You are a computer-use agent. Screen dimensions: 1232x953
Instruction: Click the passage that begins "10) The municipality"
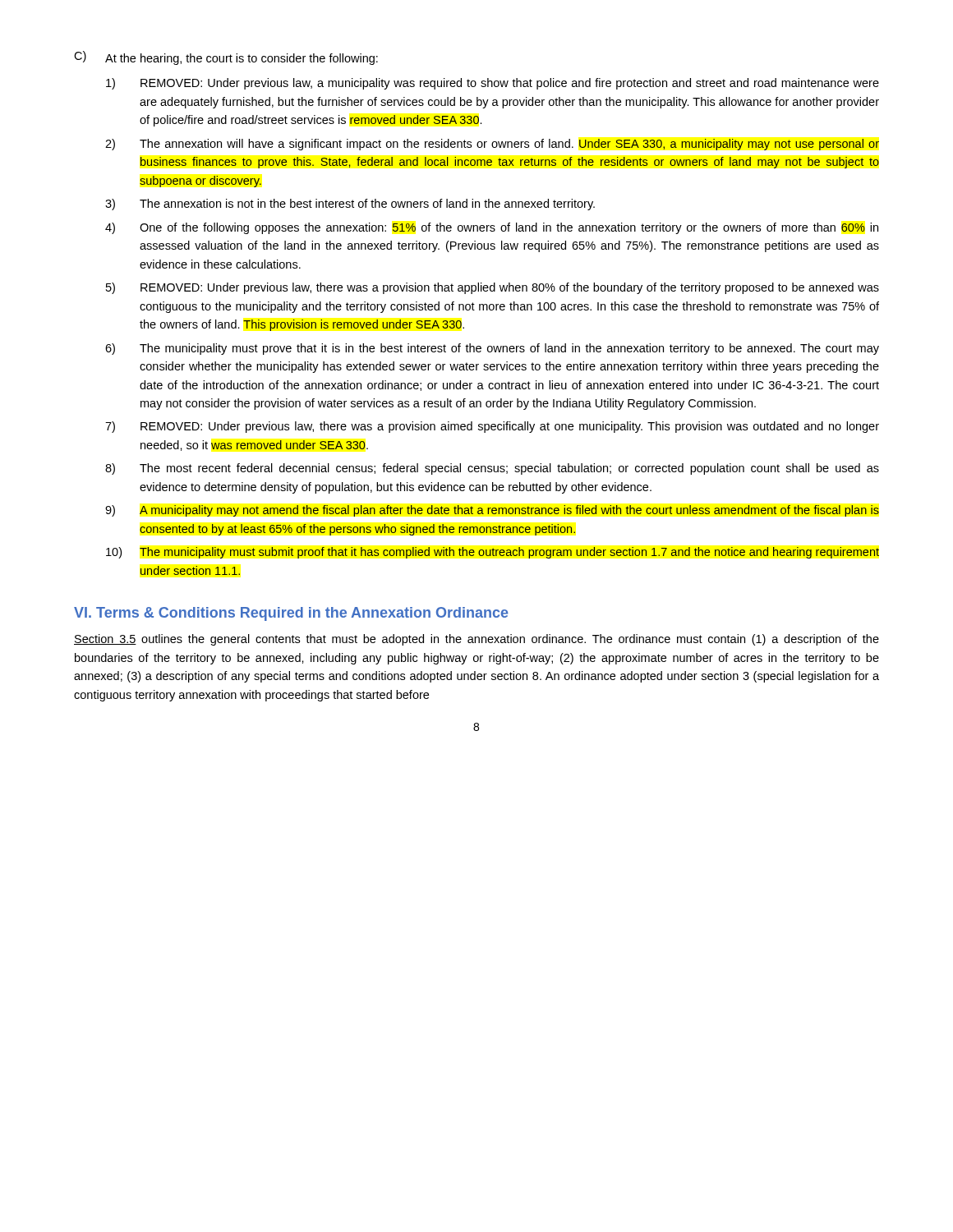[x=492, y=562]
